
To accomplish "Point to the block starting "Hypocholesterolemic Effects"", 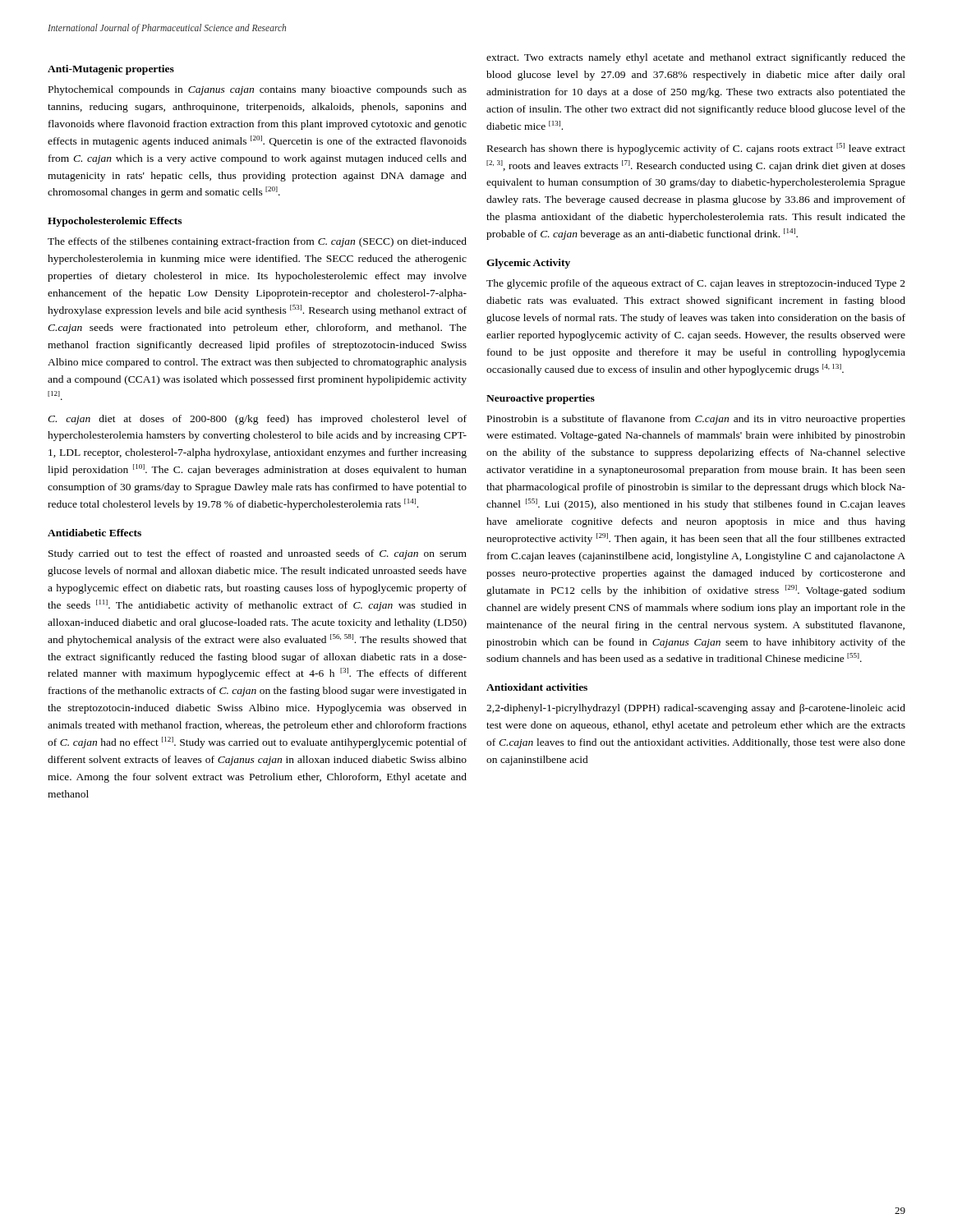I will 115,221.
